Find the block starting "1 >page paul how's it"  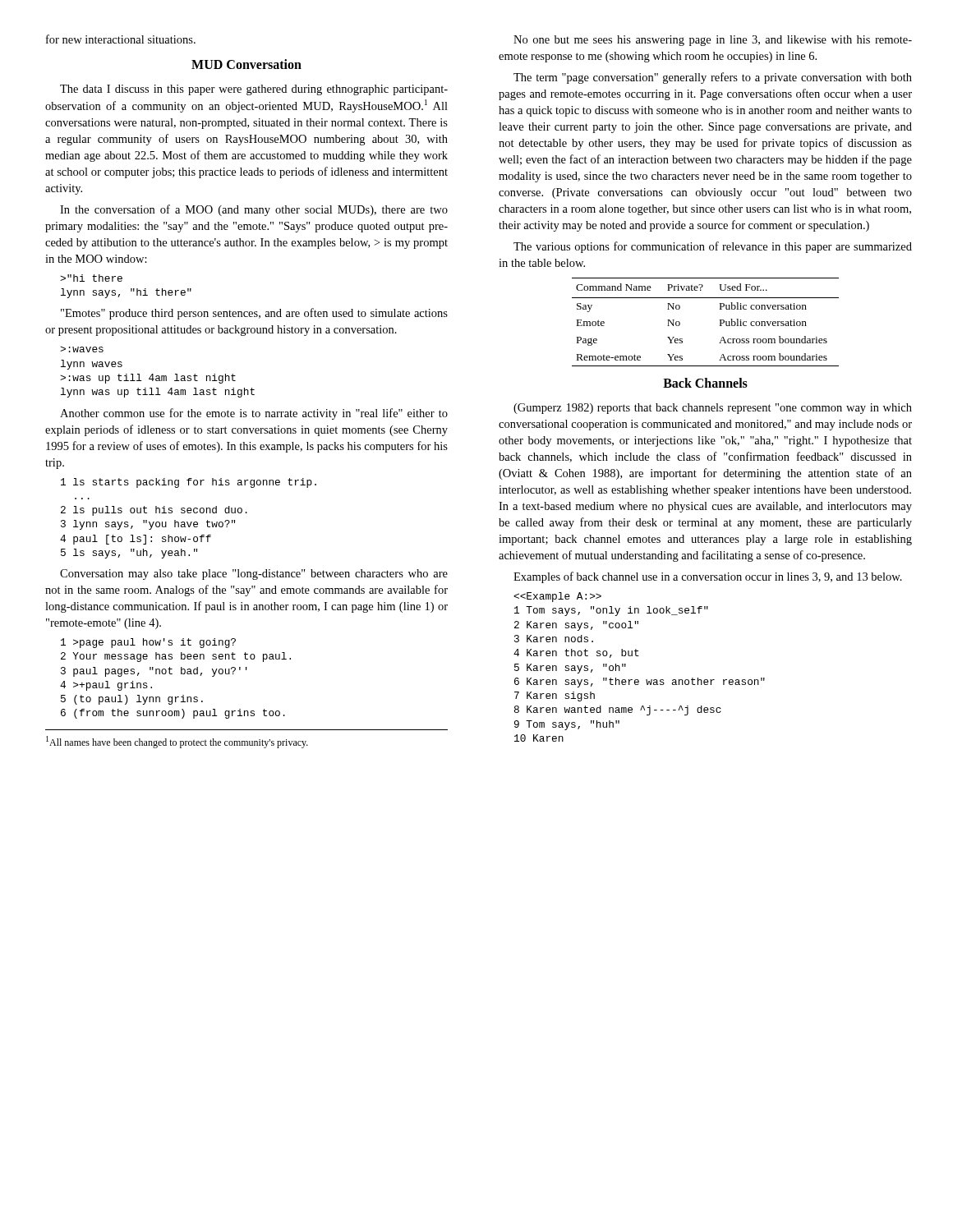click(148, 643)
